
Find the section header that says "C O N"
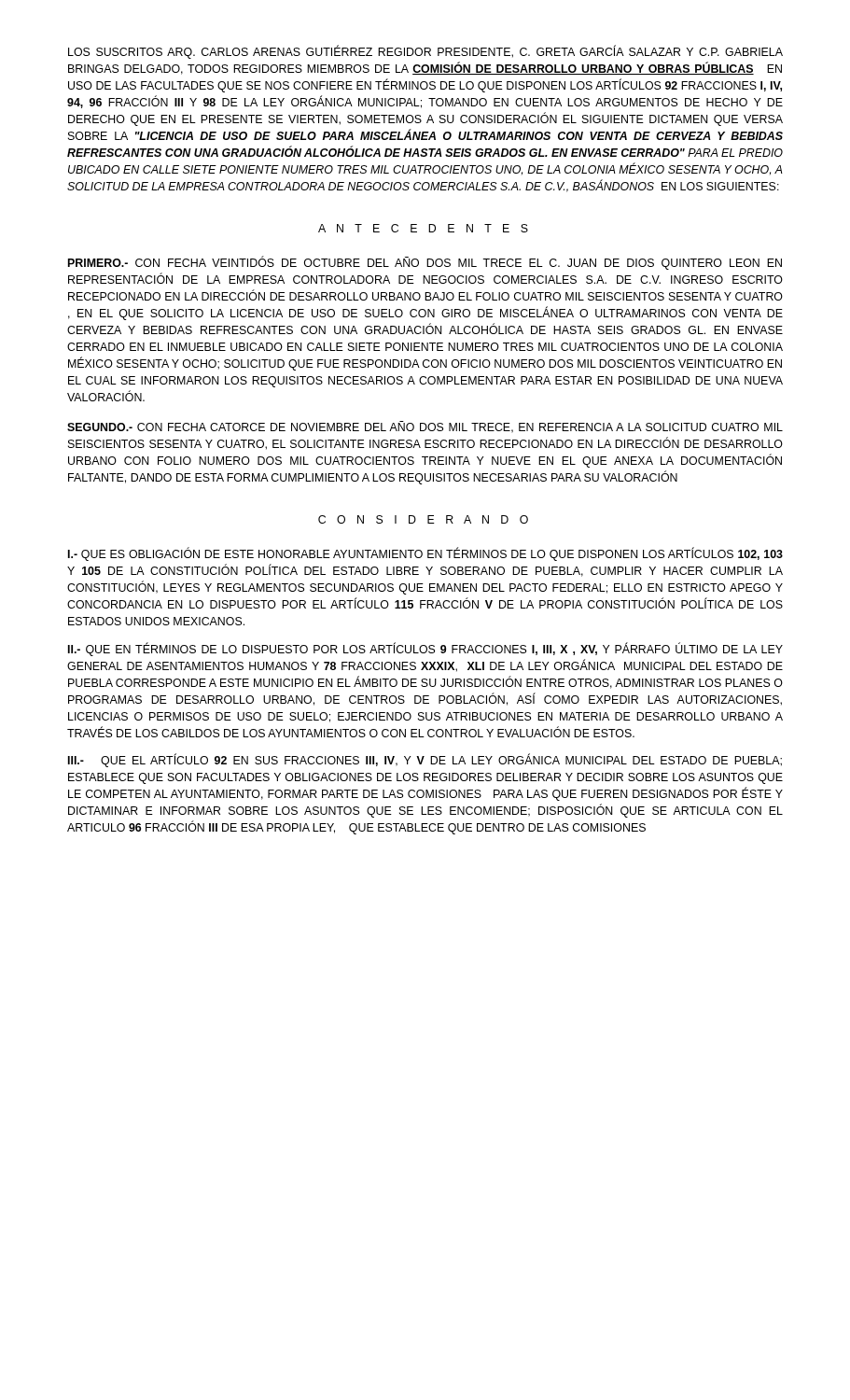(425, 520)
